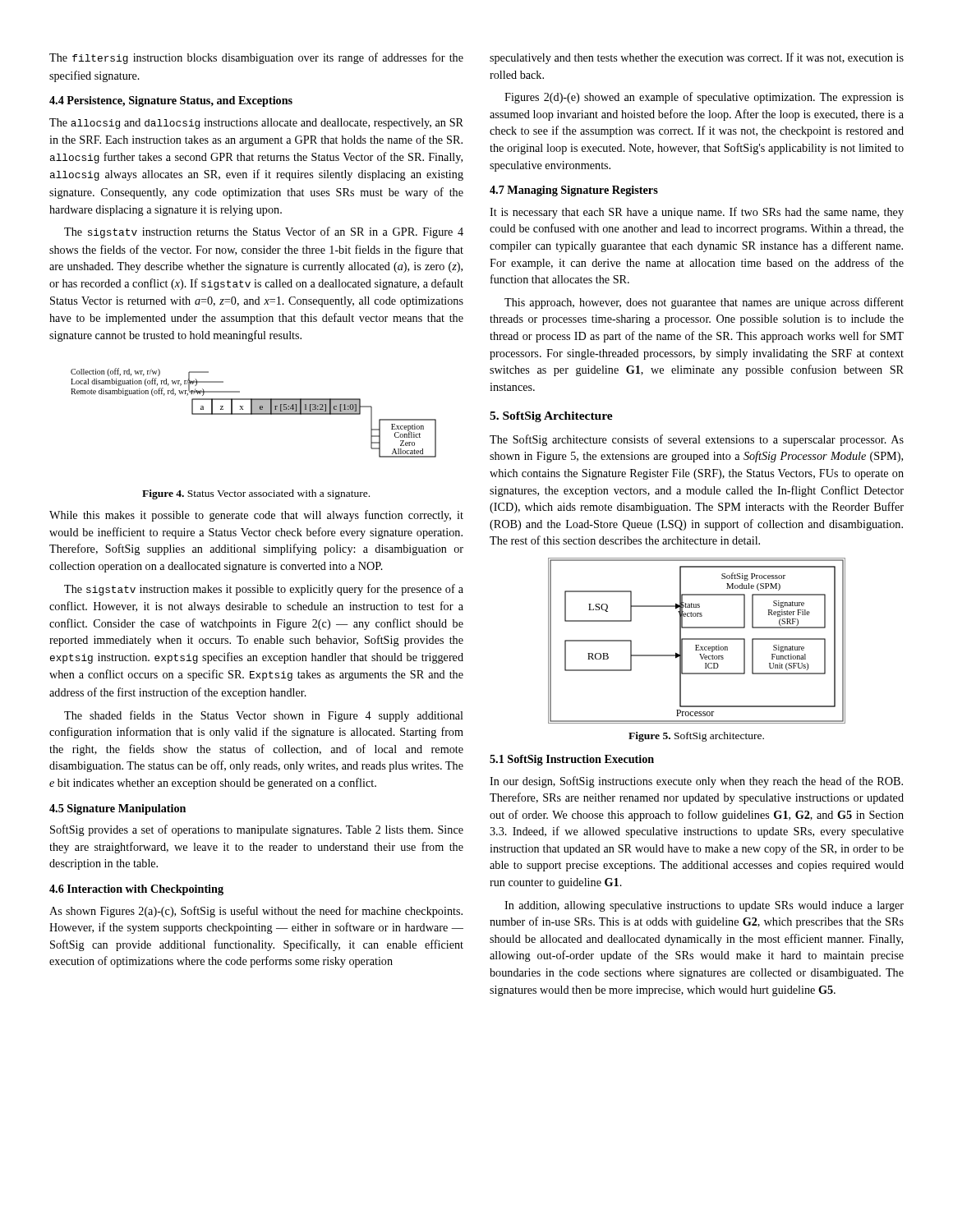
Task: Find the block on this page that starts "The allocsig and dallocsig instructions"
Action: pos(256,166)
